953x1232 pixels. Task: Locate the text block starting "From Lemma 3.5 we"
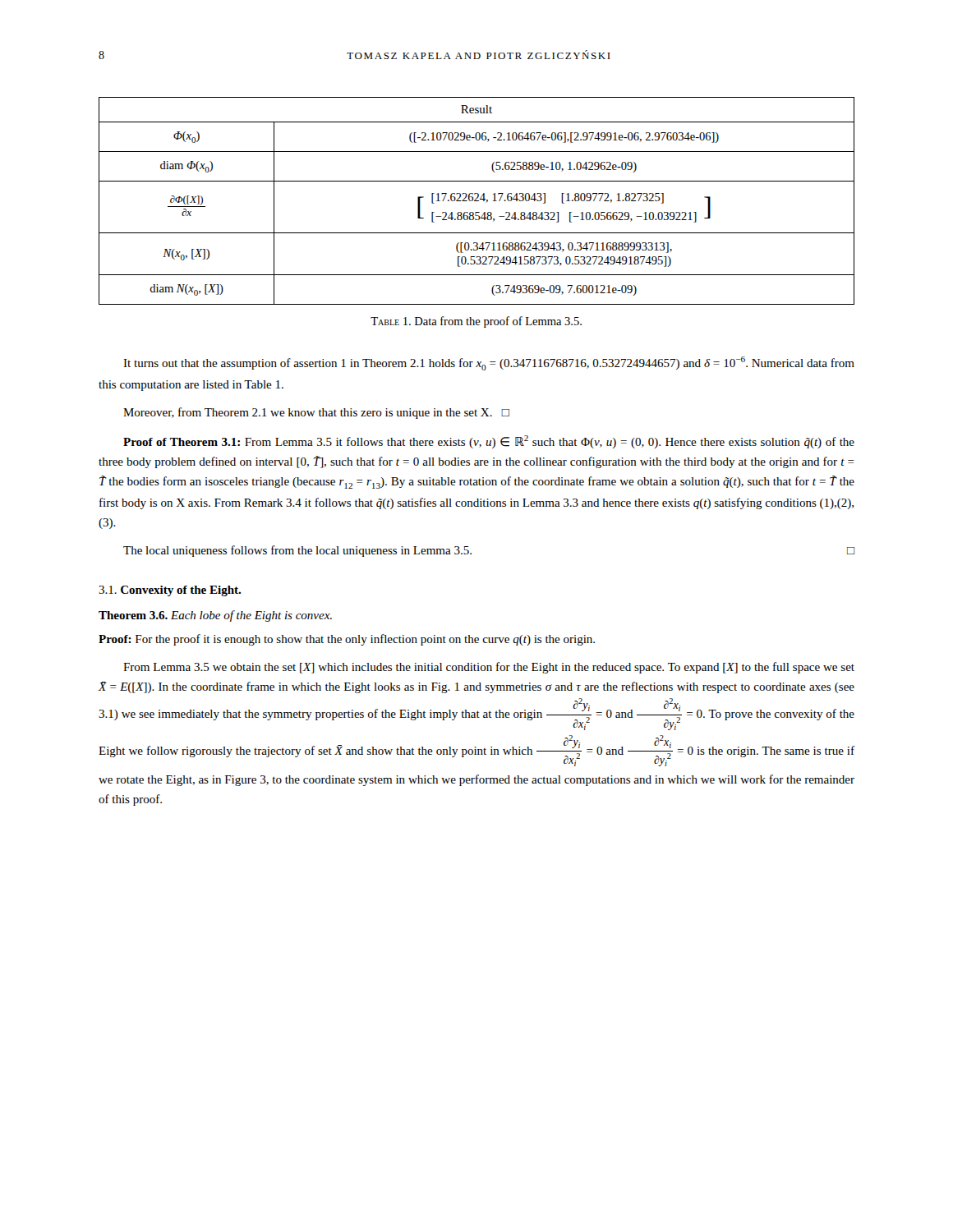(x=489, y=668)
